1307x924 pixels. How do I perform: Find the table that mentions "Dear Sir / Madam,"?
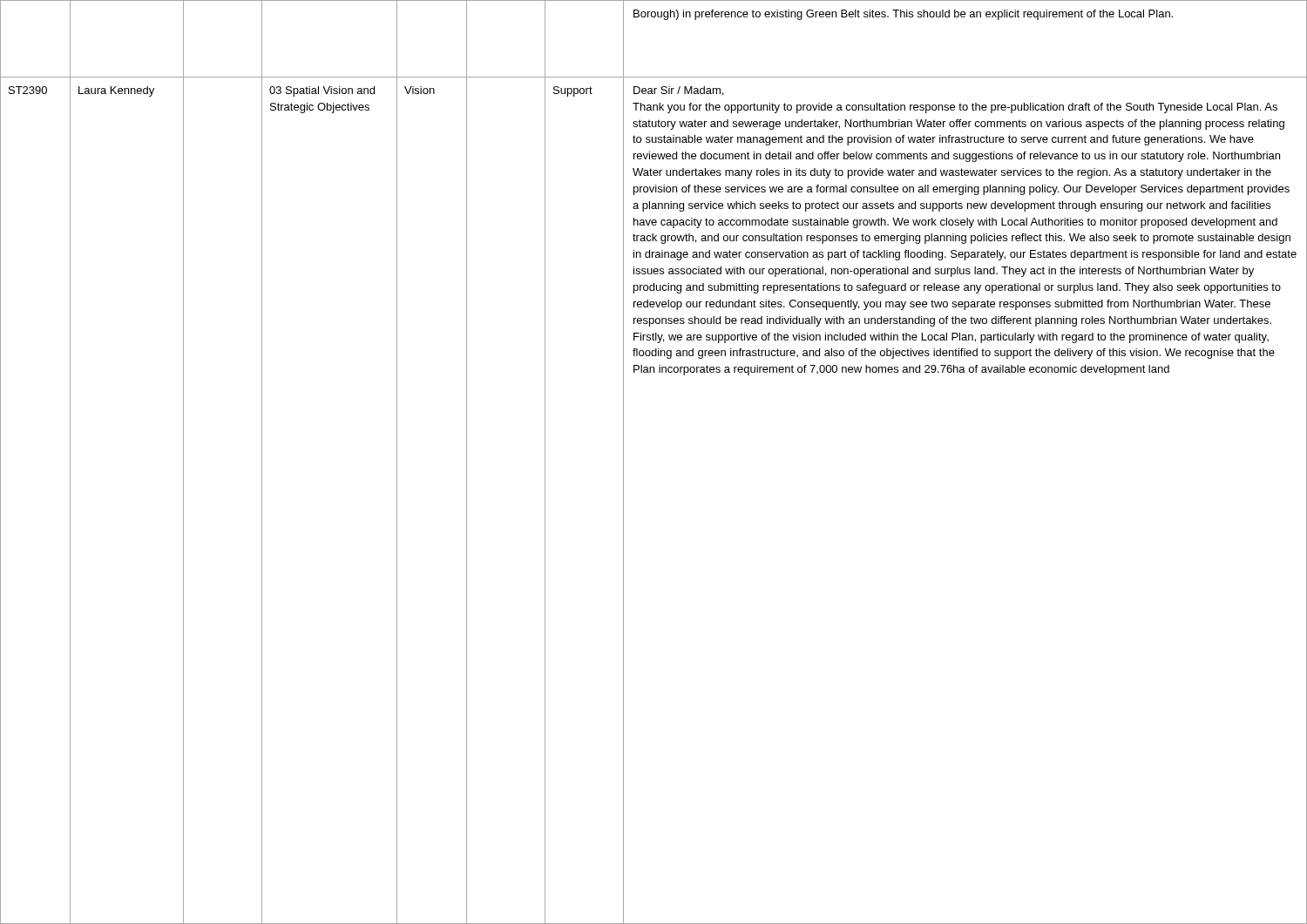[654, 462]
